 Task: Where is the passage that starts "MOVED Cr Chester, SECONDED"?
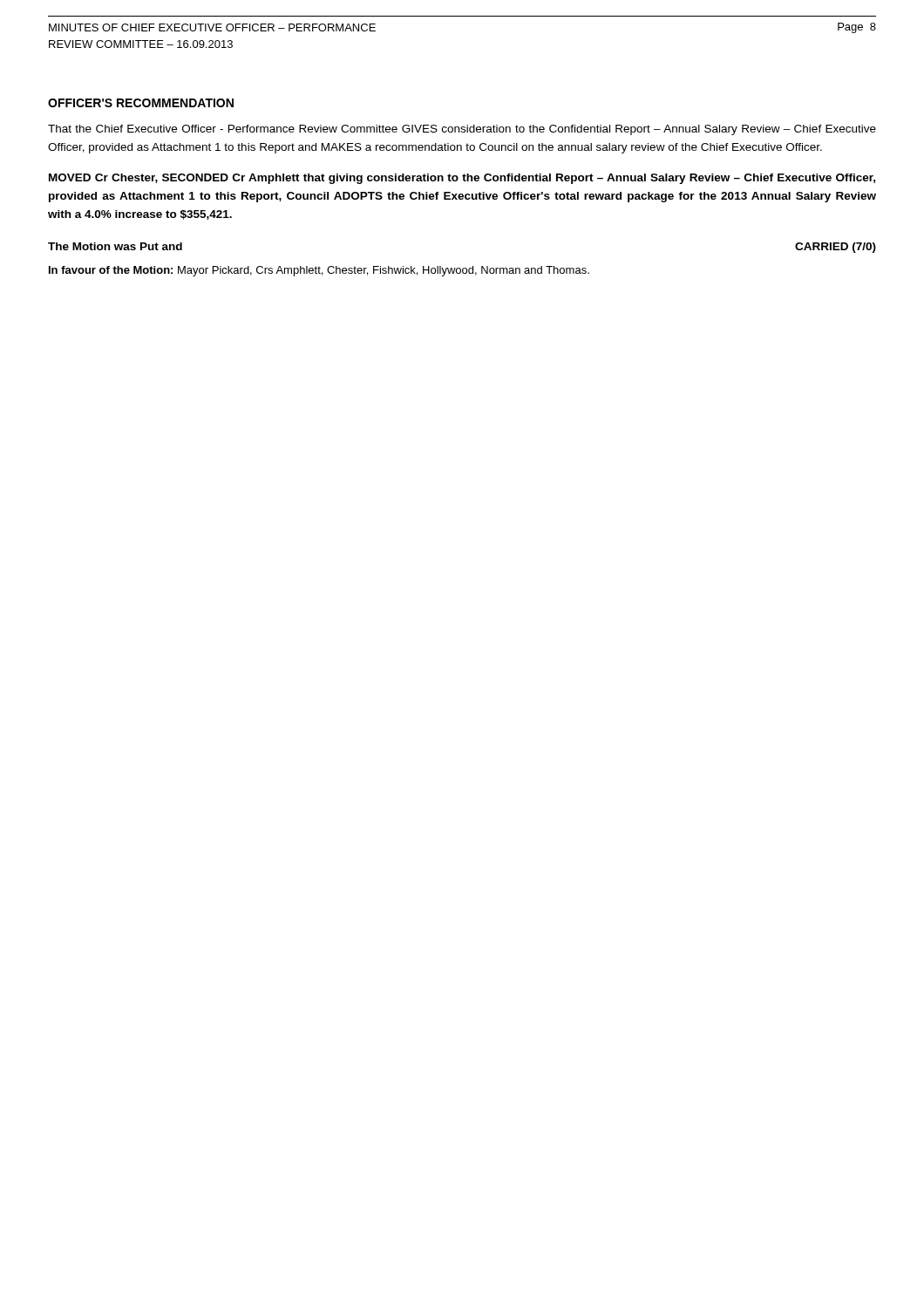point(462,196)
